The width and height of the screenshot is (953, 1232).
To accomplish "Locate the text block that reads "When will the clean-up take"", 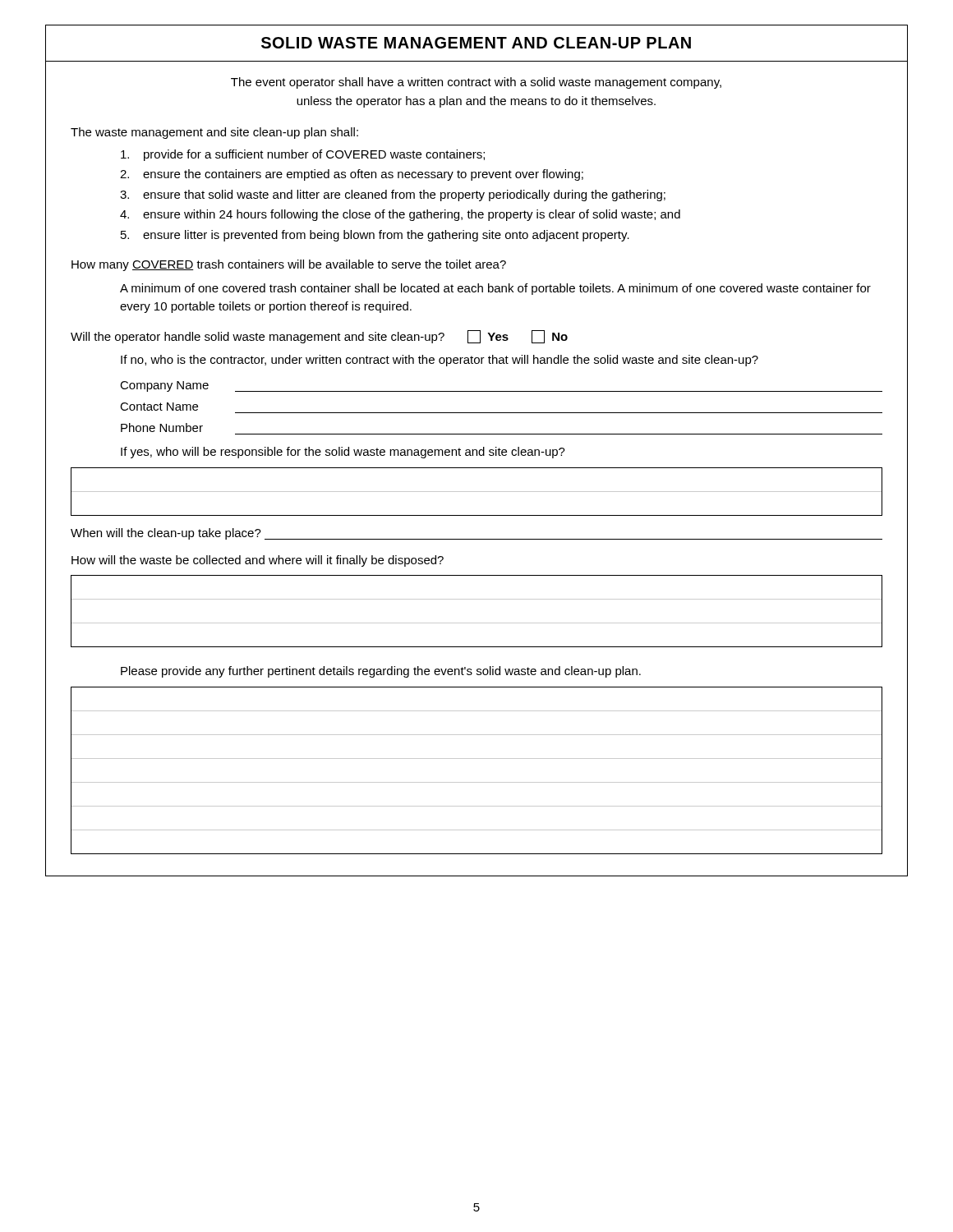I will (476, 532).
